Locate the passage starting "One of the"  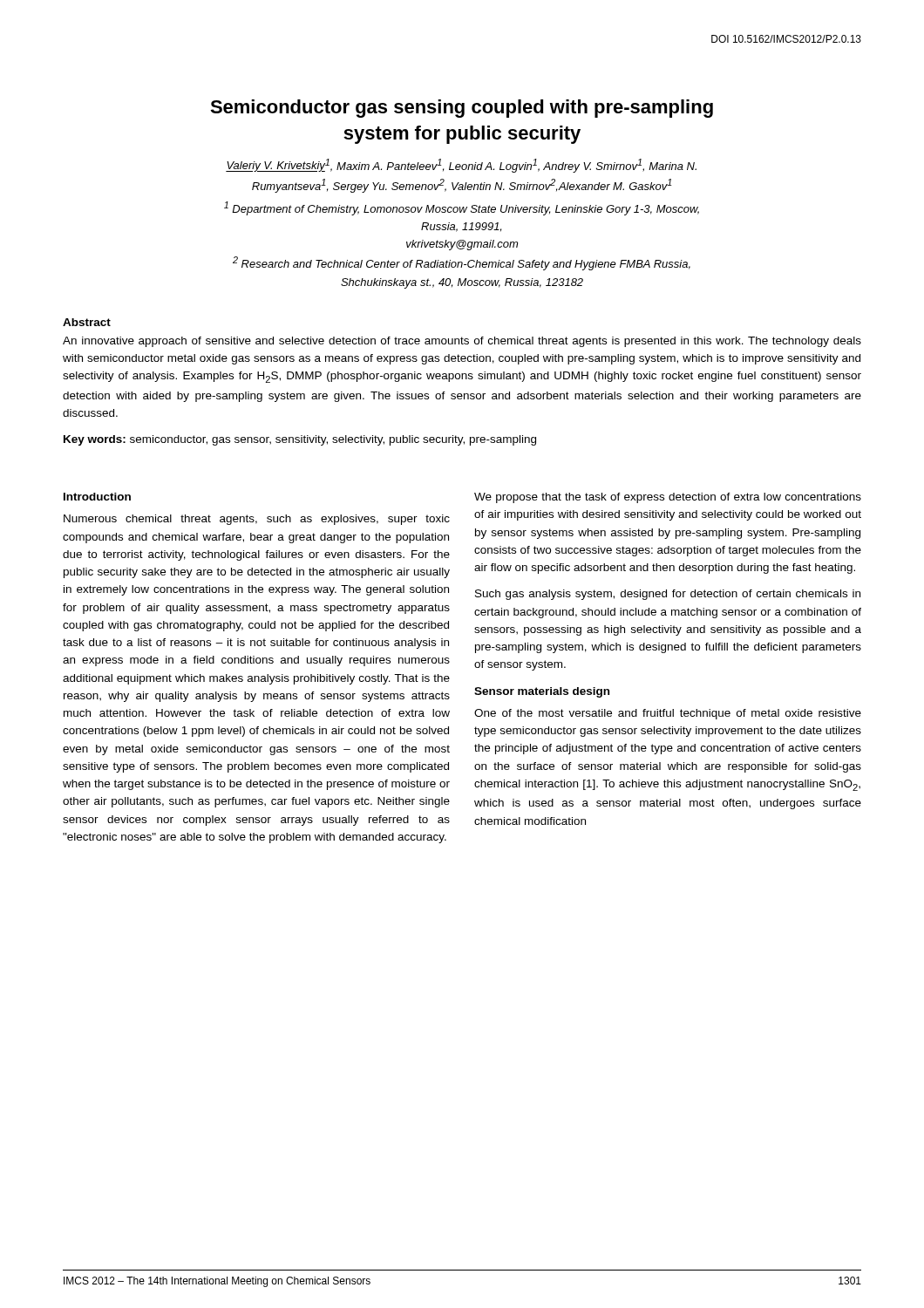coord(668,767)
